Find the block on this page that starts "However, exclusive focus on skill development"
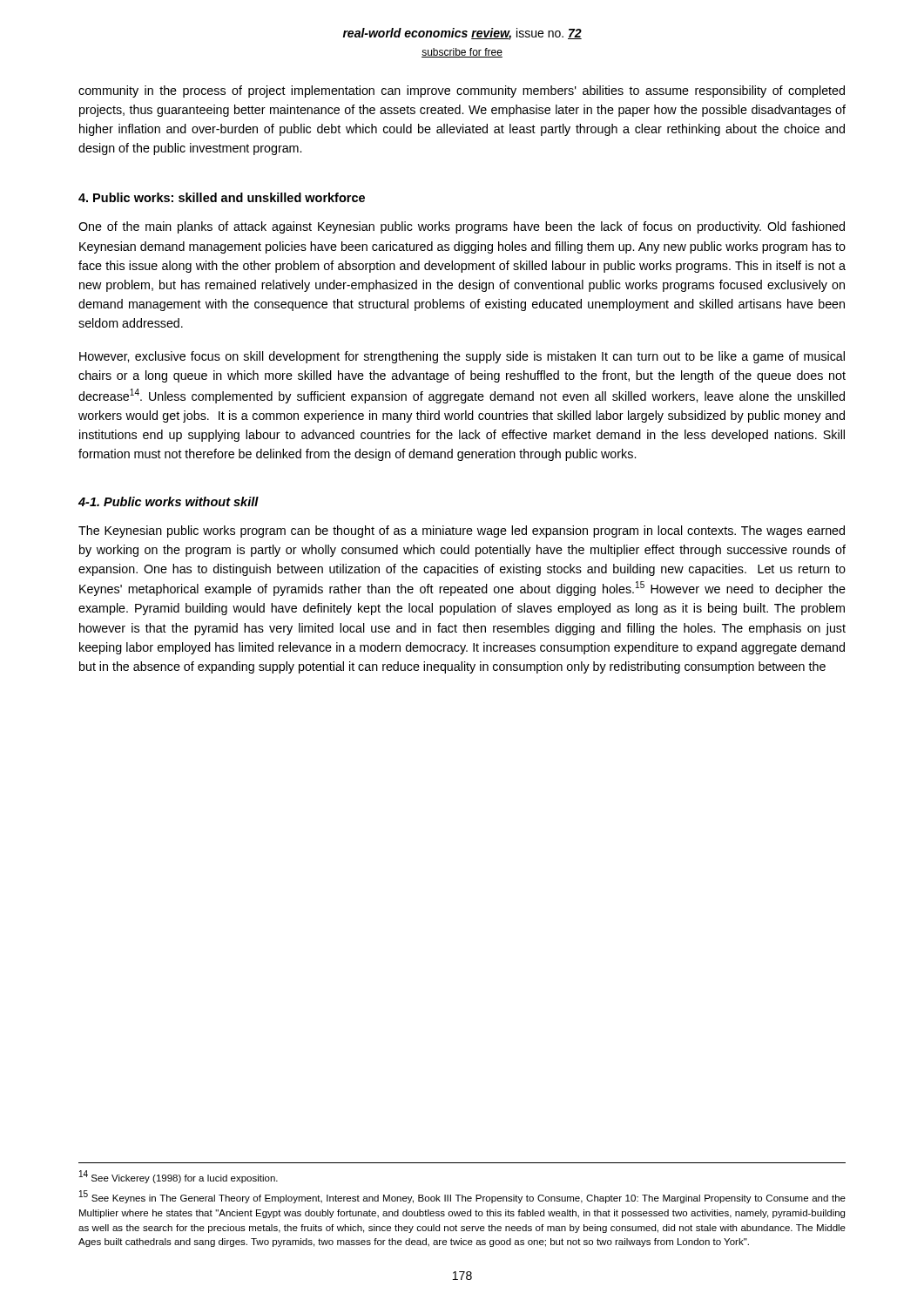 (x=462, y=405)
